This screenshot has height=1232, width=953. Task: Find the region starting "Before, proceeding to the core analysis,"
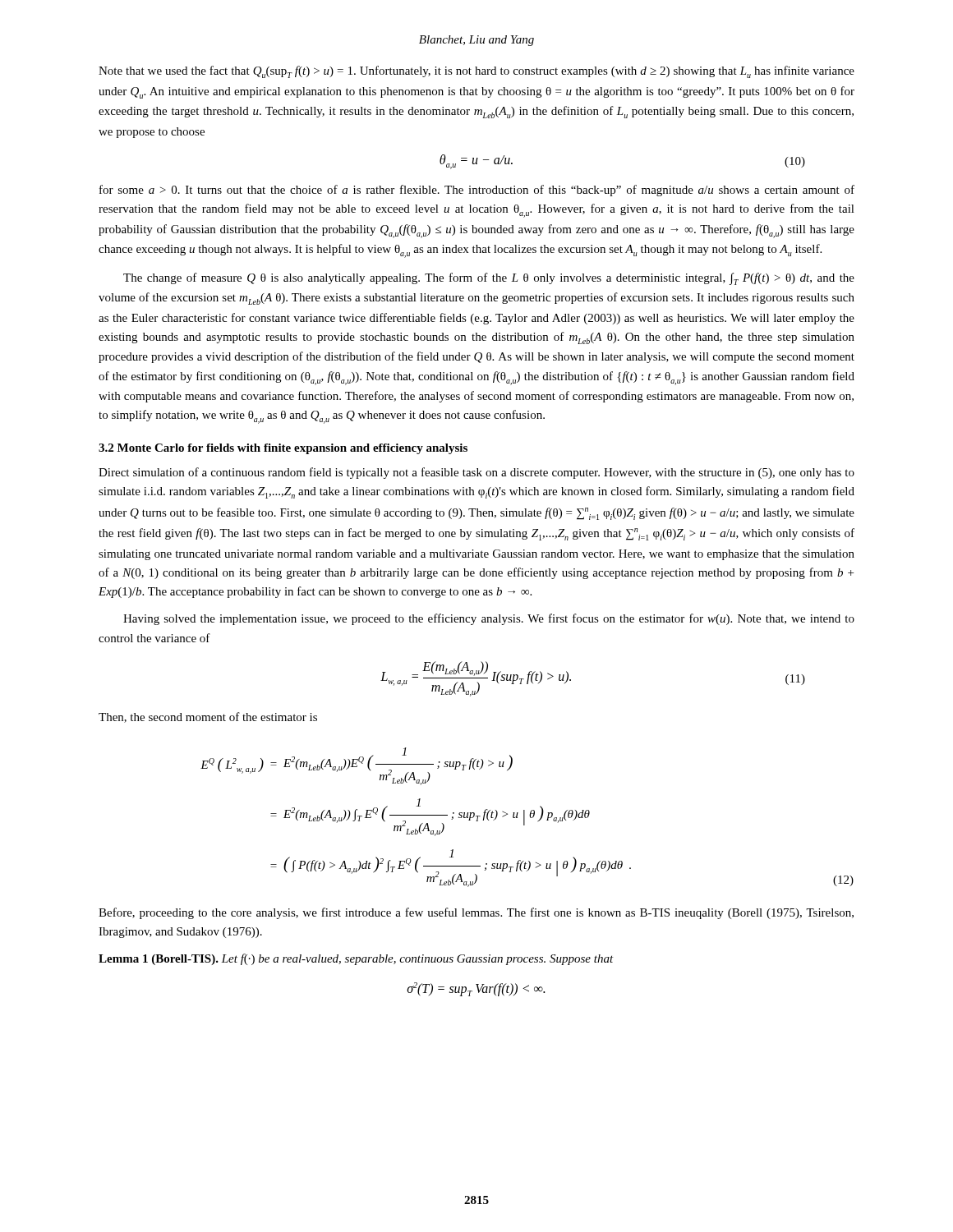(476, 922)
